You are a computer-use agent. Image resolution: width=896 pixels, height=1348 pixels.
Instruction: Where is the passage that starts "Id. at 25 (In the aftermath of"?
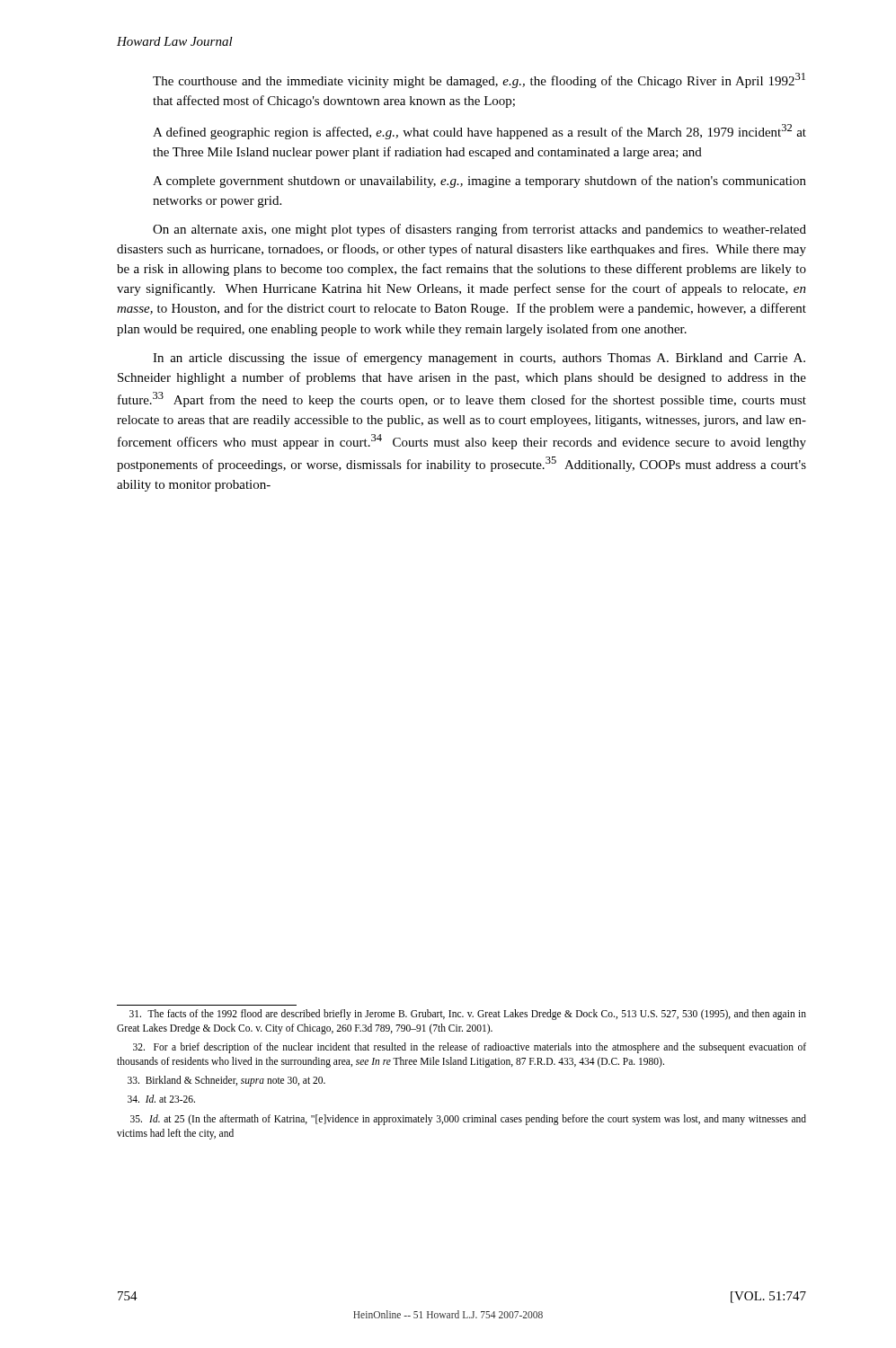(x=461, y=1126)
